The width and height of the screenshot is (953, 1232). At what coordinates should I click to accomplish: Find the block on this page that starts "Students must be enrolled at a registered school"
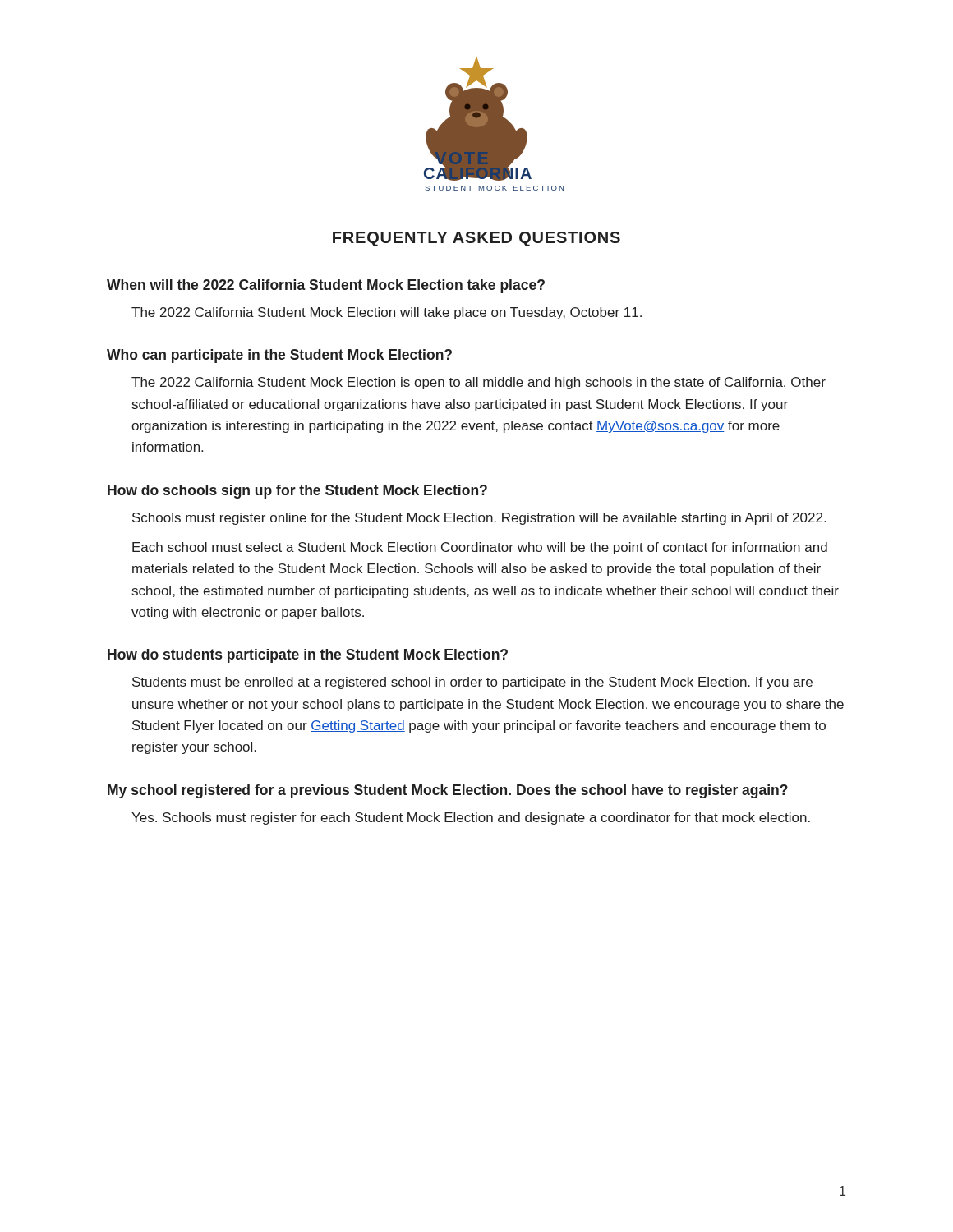pos(488,715)
